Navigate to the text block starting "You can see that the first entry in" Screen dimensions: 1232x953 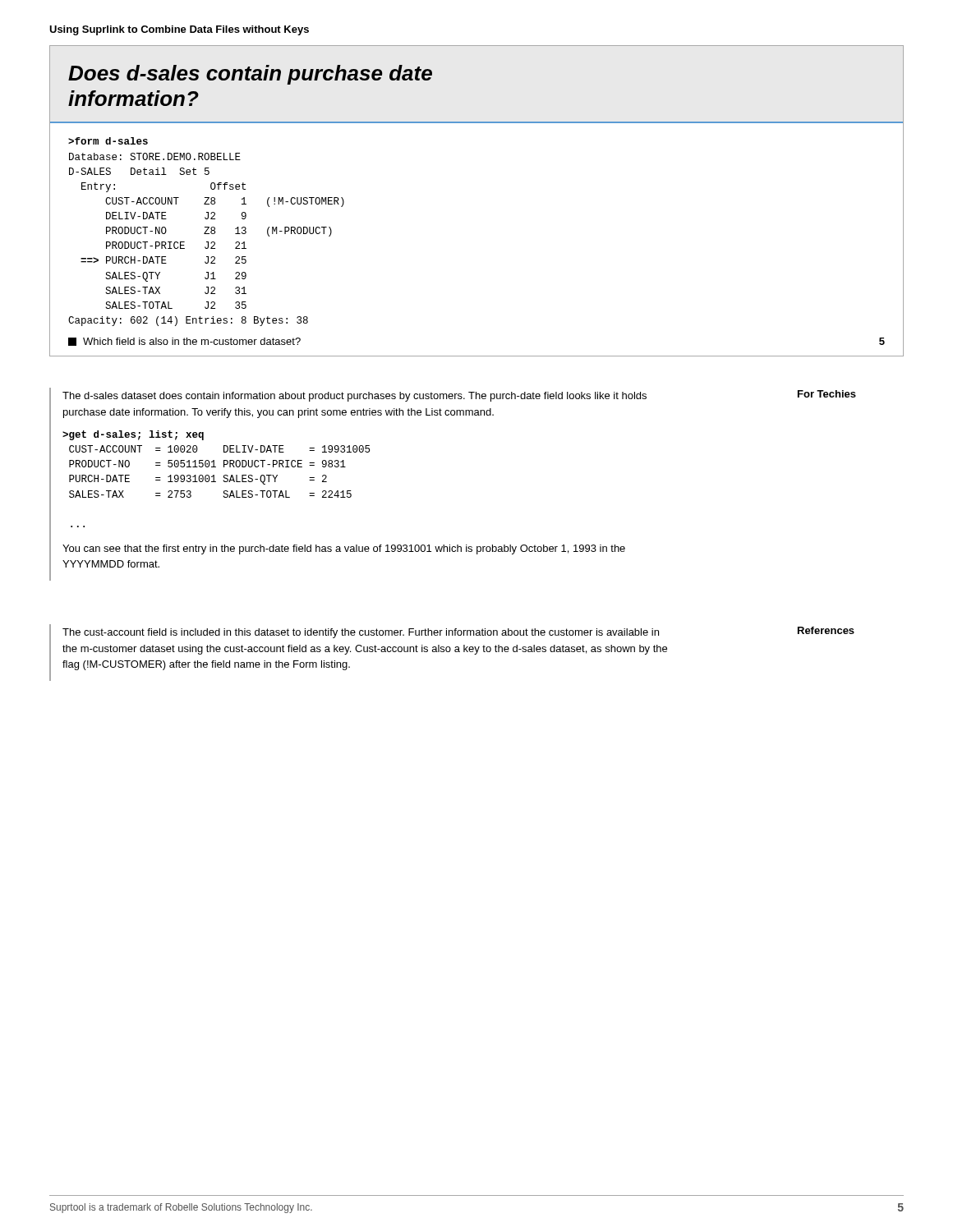(x=344, y=556)
